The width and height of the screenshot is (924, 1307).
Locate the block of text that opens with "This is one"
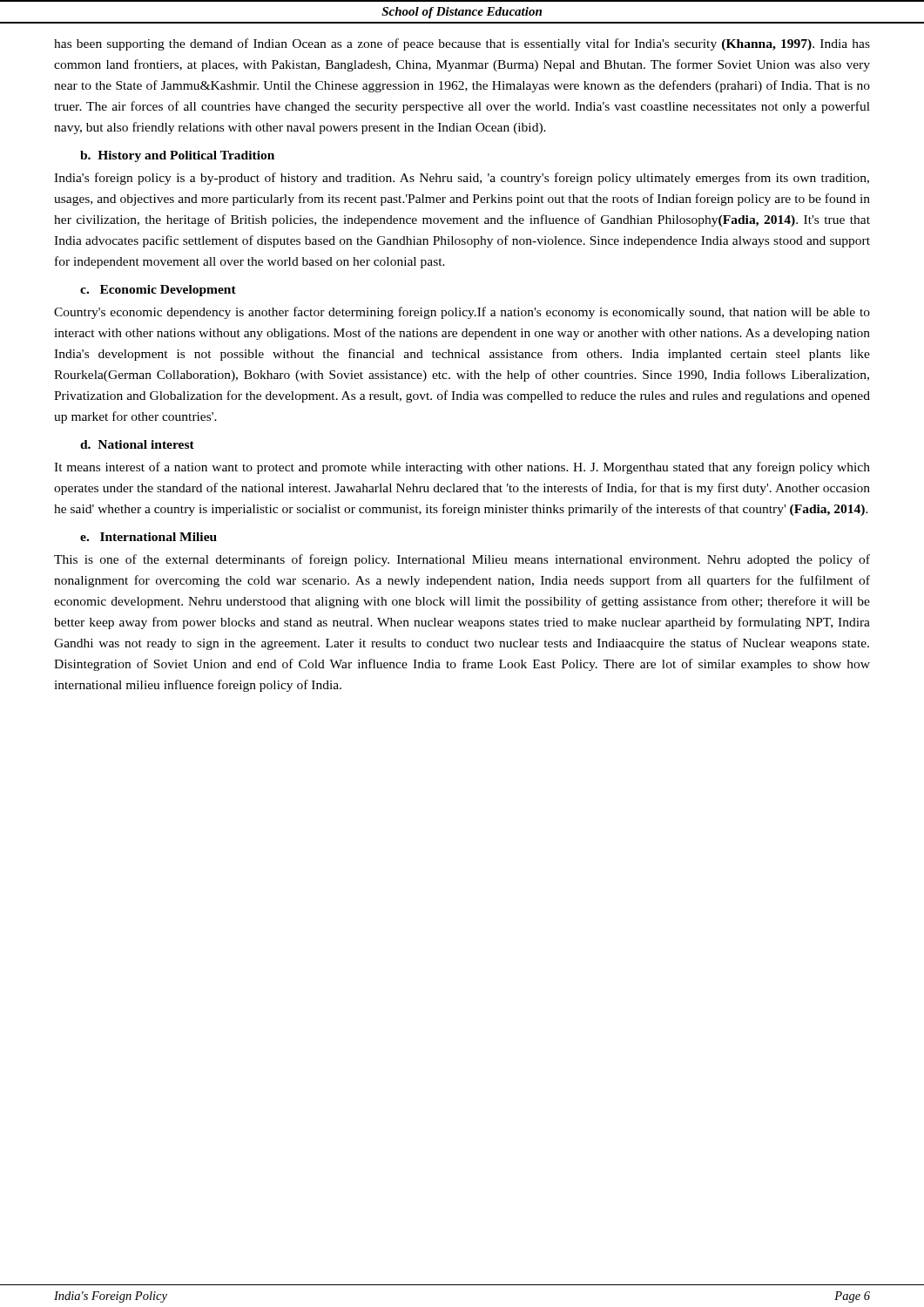pyautogui.click(x=462, y=622)
